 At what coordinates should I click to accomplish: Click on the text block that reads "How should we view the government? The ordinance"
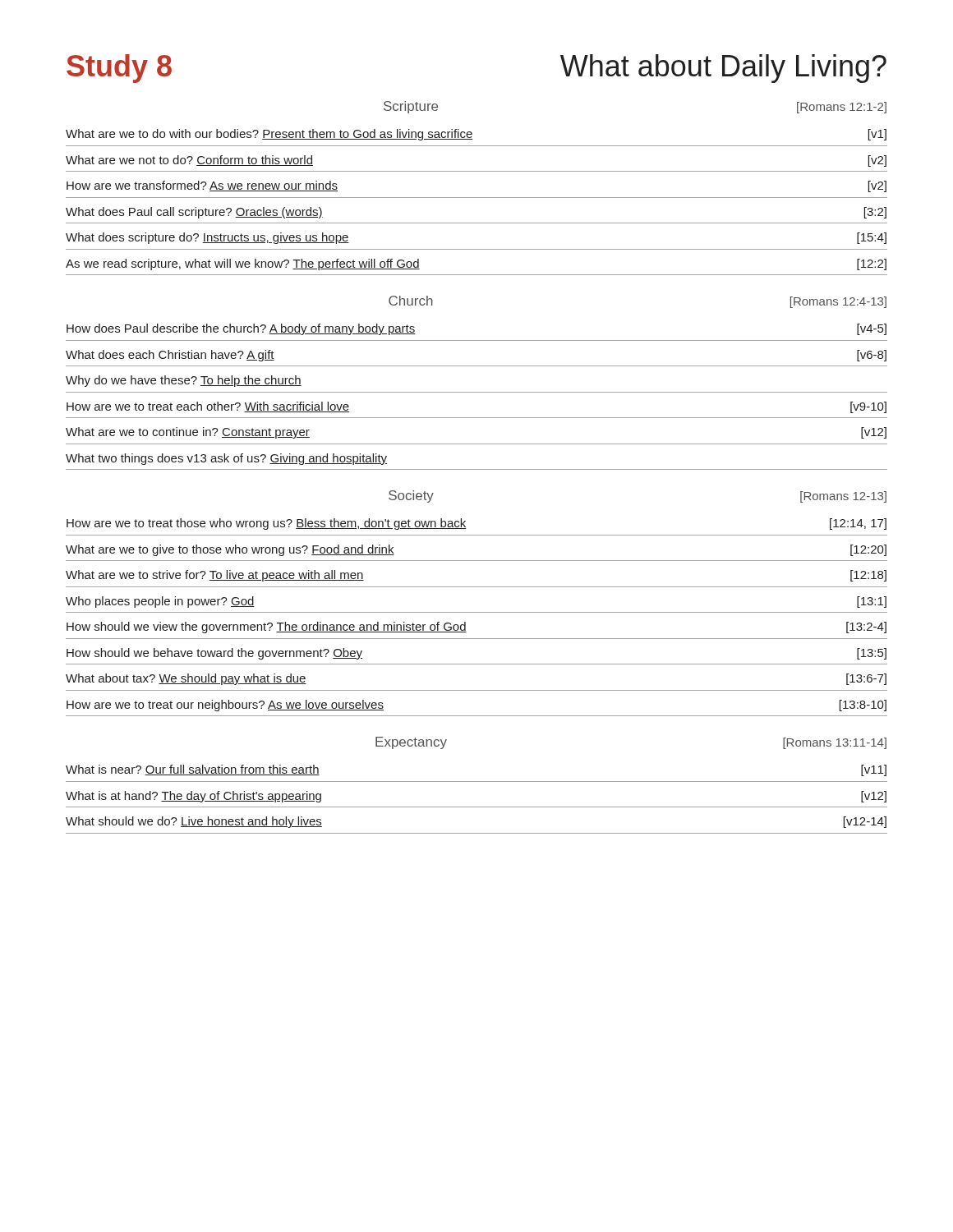pos(476,627)
